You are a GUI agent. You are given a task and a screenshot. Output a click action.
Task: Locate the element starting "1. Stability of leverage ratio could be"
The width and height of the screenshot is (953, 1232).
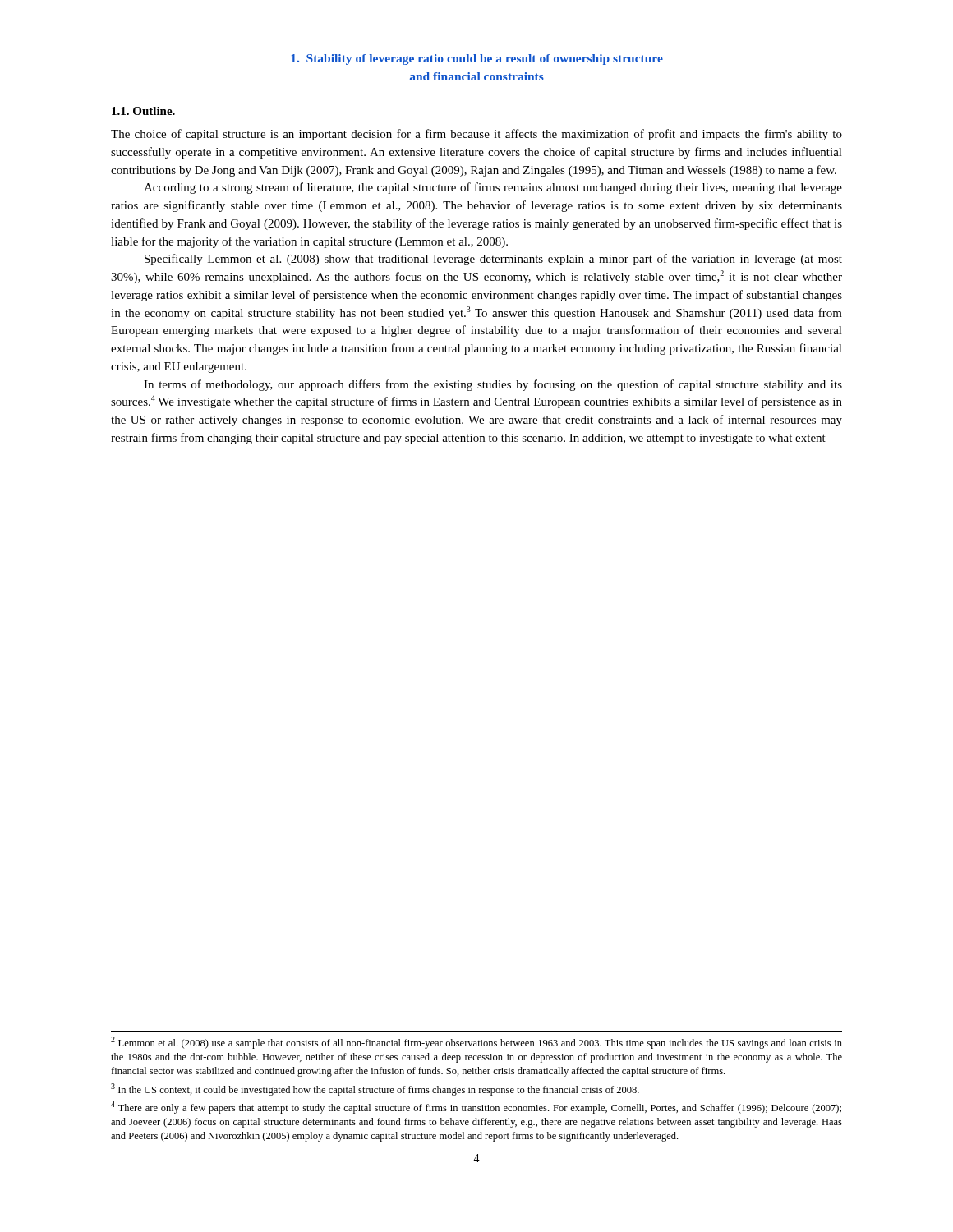[x=476, y=67]
